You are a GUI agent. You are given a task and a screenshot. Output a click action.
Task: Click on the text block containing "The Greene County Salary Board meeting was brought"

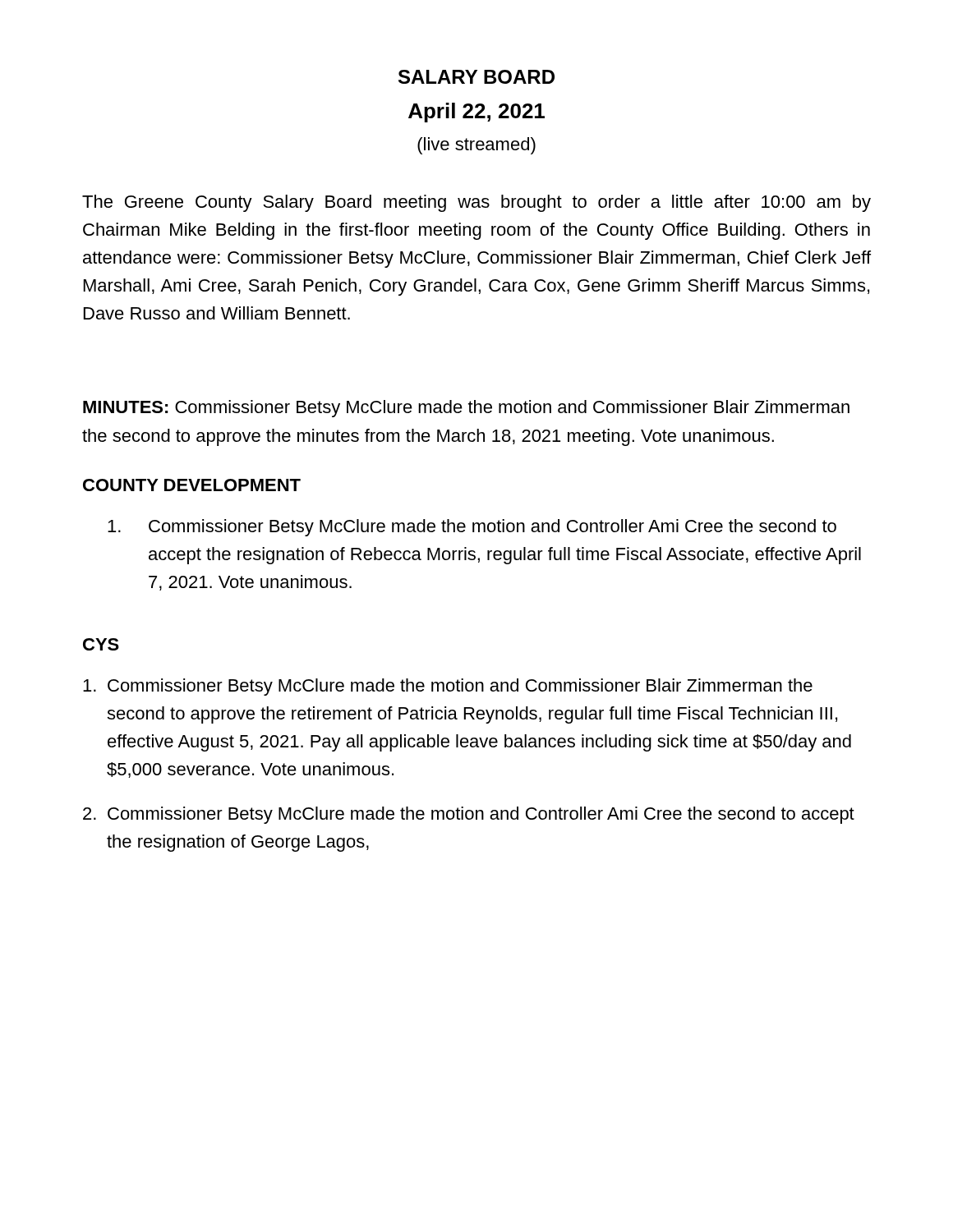[x=476, y=258]
